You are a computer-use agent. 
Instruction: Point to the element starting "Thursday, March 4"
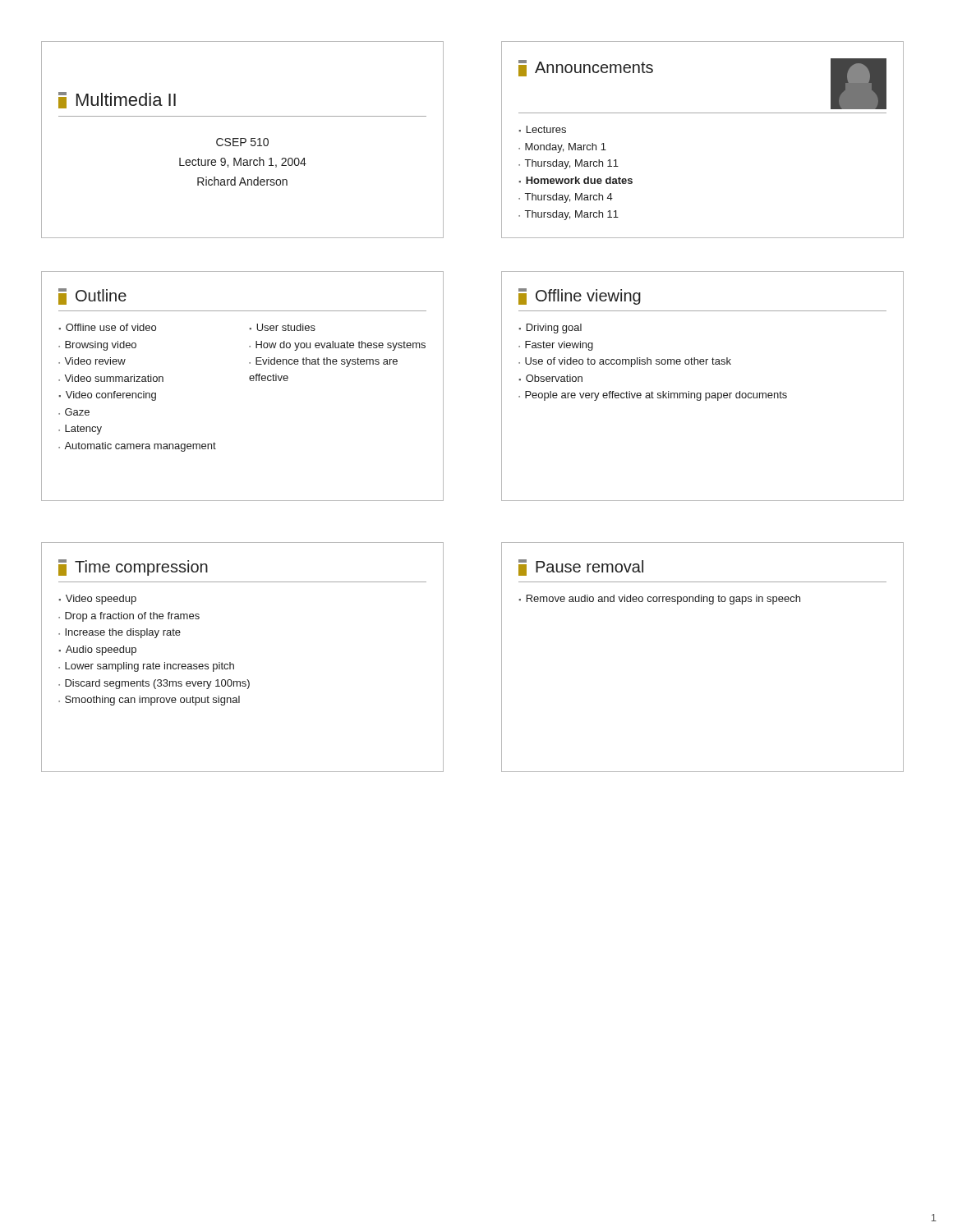coord(569,197)
